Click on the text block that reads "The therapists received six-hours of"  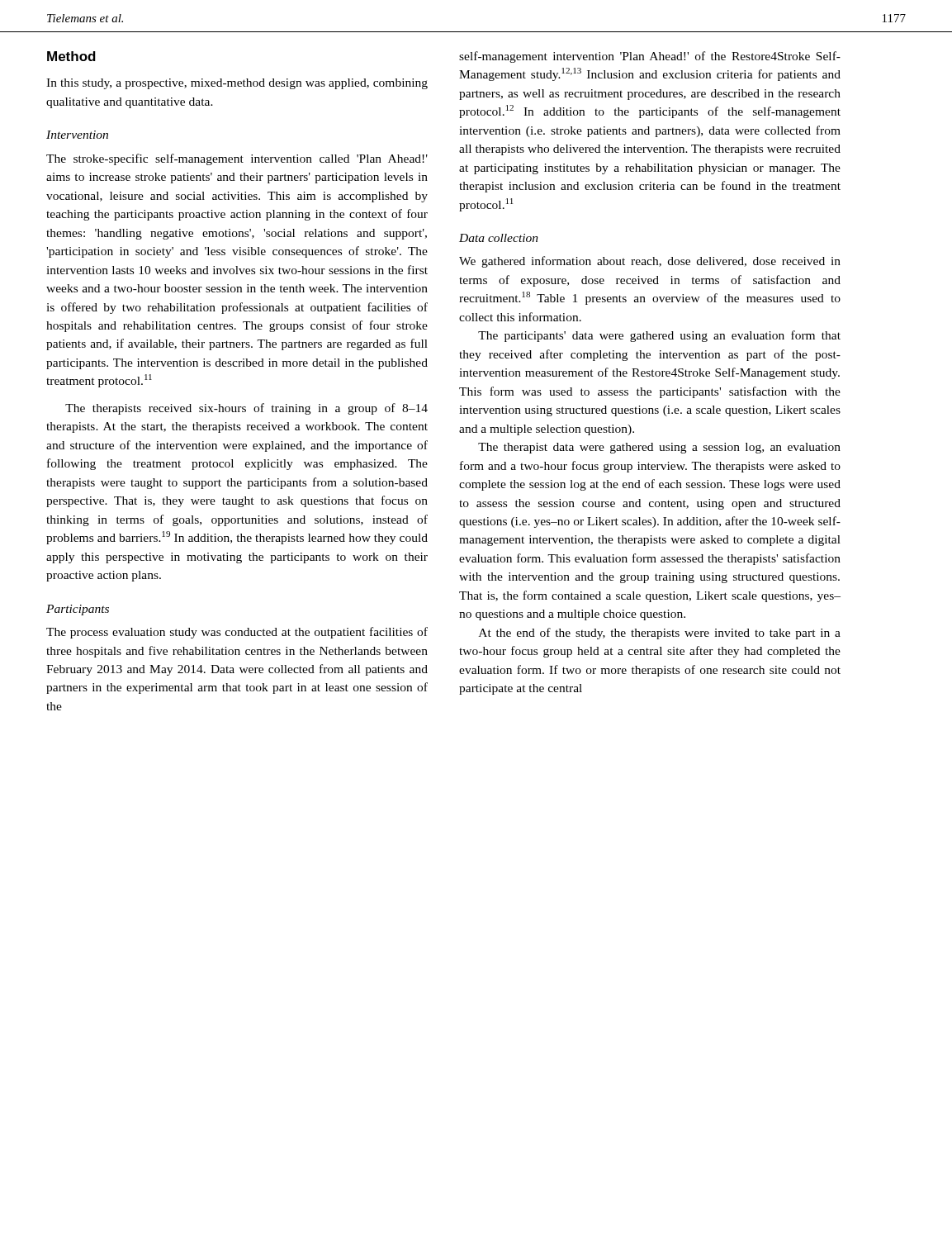pos(237,492)
